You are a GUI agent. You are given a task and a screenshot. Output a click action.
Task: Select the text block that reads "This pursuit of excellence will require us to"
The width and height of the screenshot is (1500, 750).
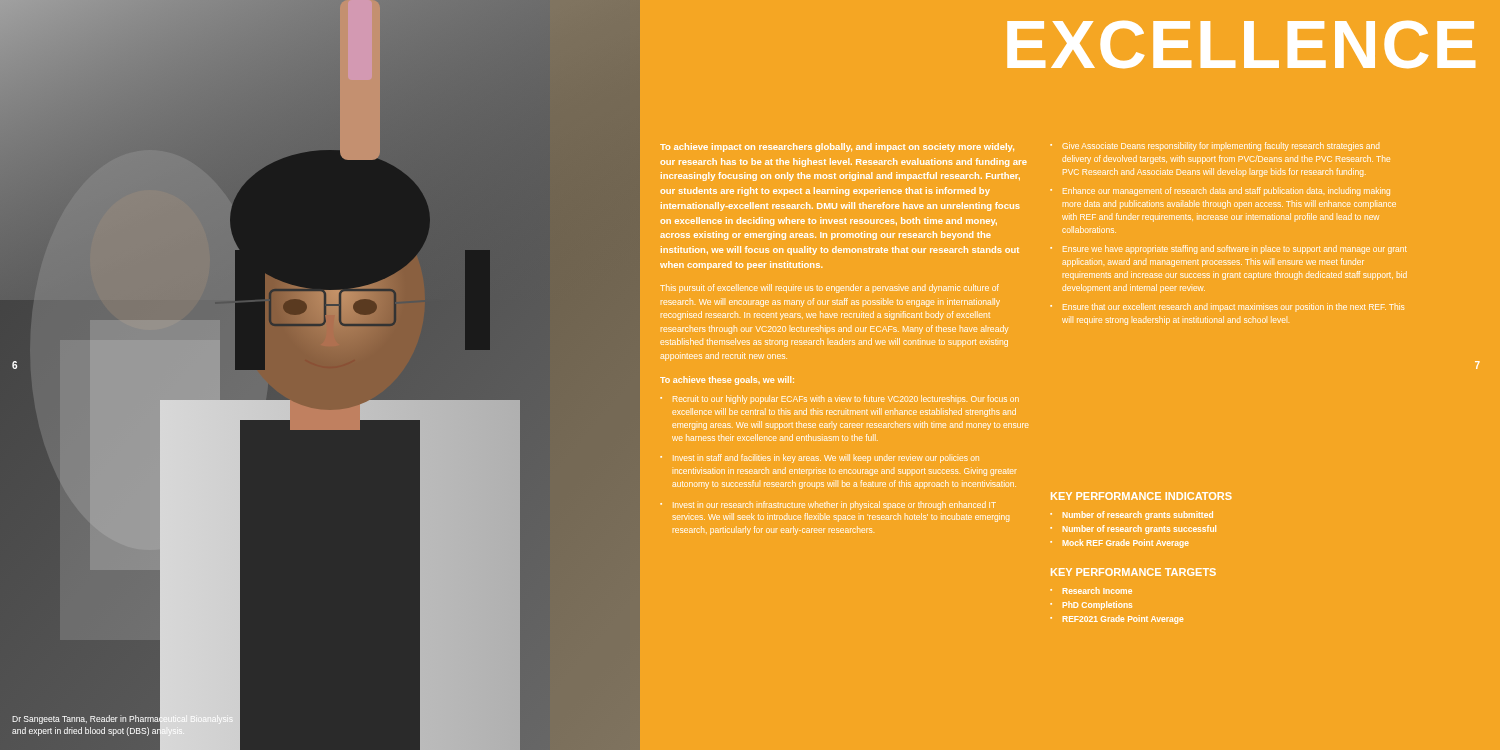(x=834, y=322)
